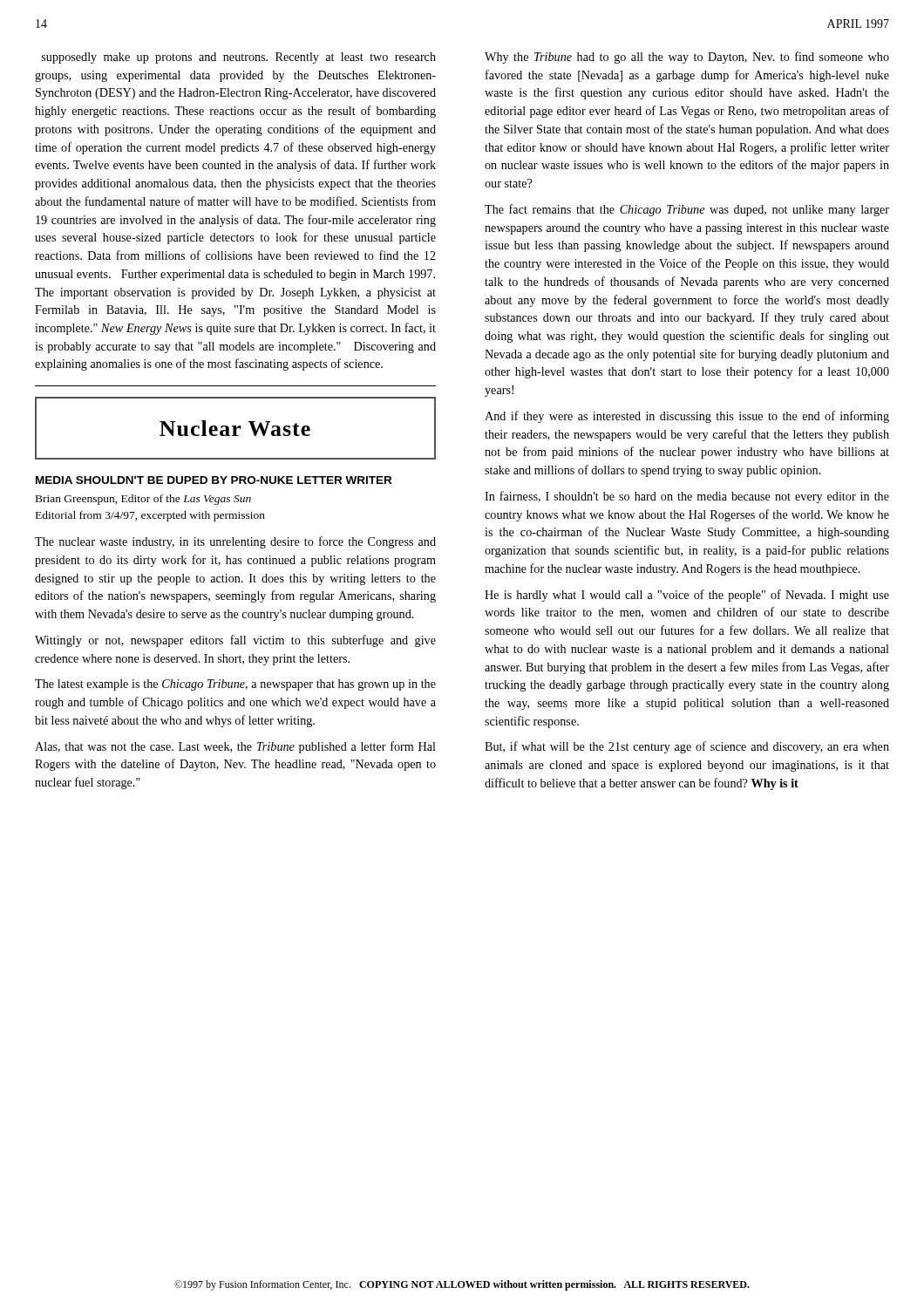The height and width of the screenshot is (1308, 924).
Task: Click the passage that begins "The nuclear waste industry,"
Action: 235,662
